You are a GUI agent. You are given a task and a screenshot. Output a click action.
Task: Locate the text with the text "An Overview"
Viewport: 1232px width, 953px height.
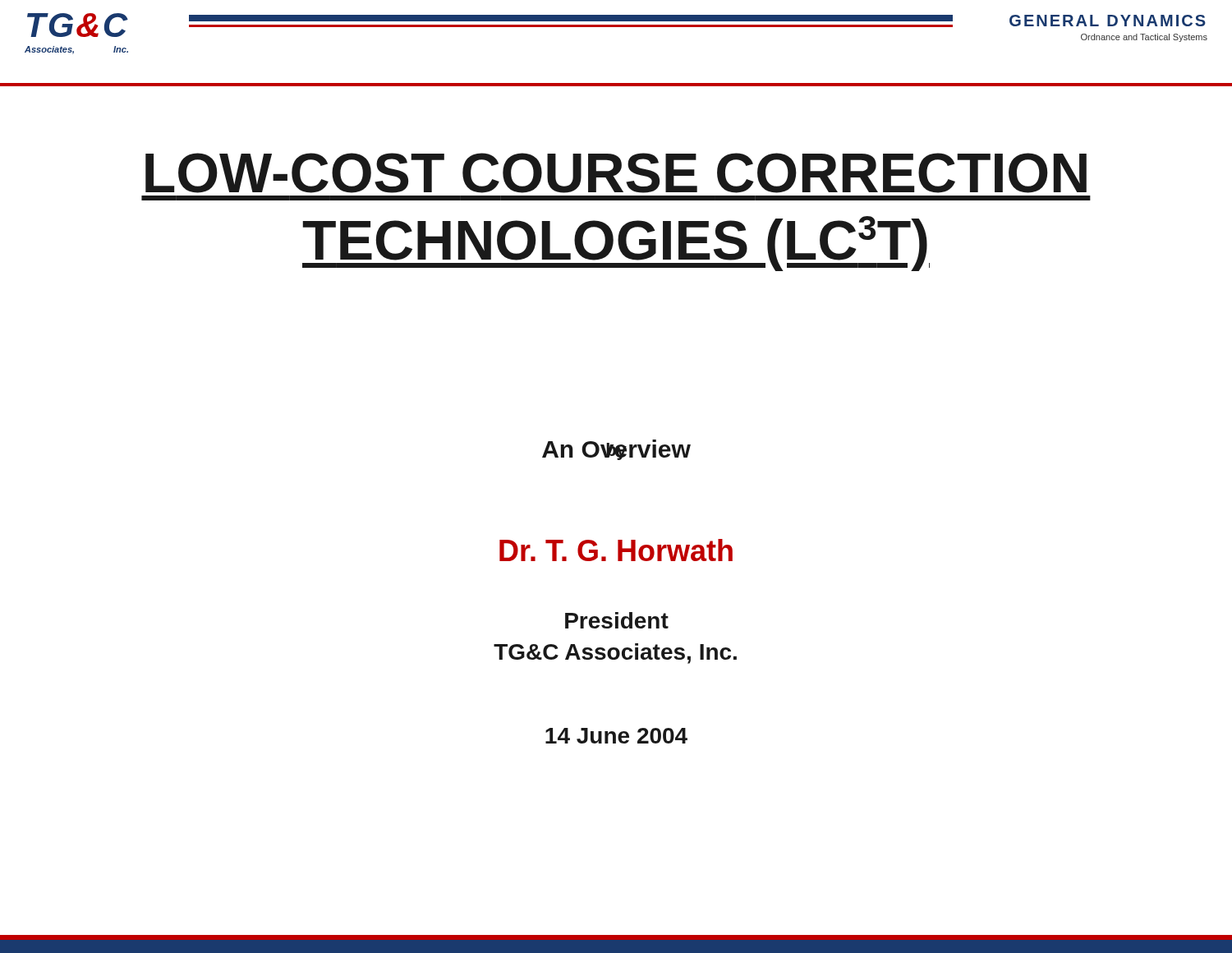616,449
